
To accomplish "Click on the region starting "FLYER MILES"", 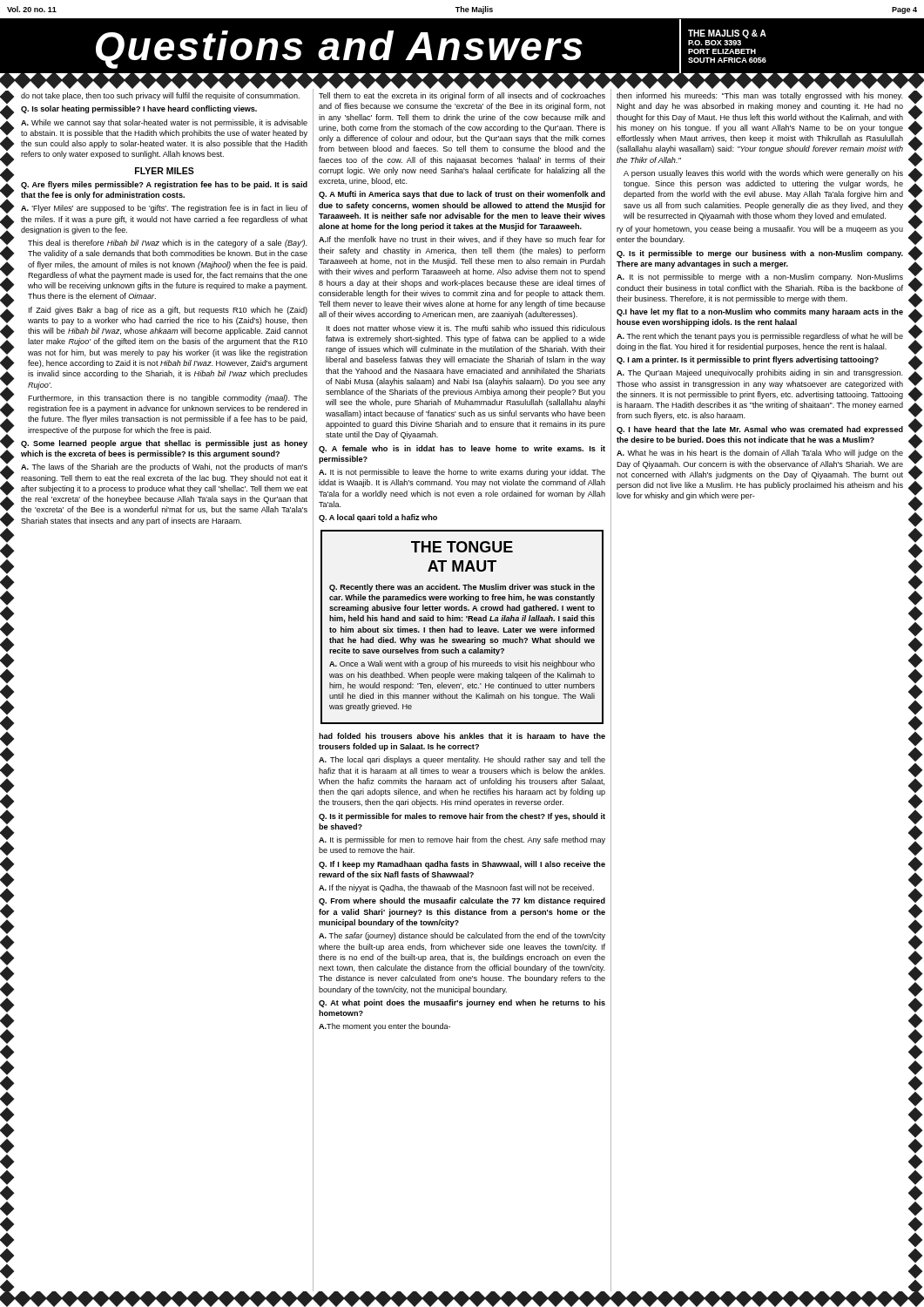I will tap(164, 170).
